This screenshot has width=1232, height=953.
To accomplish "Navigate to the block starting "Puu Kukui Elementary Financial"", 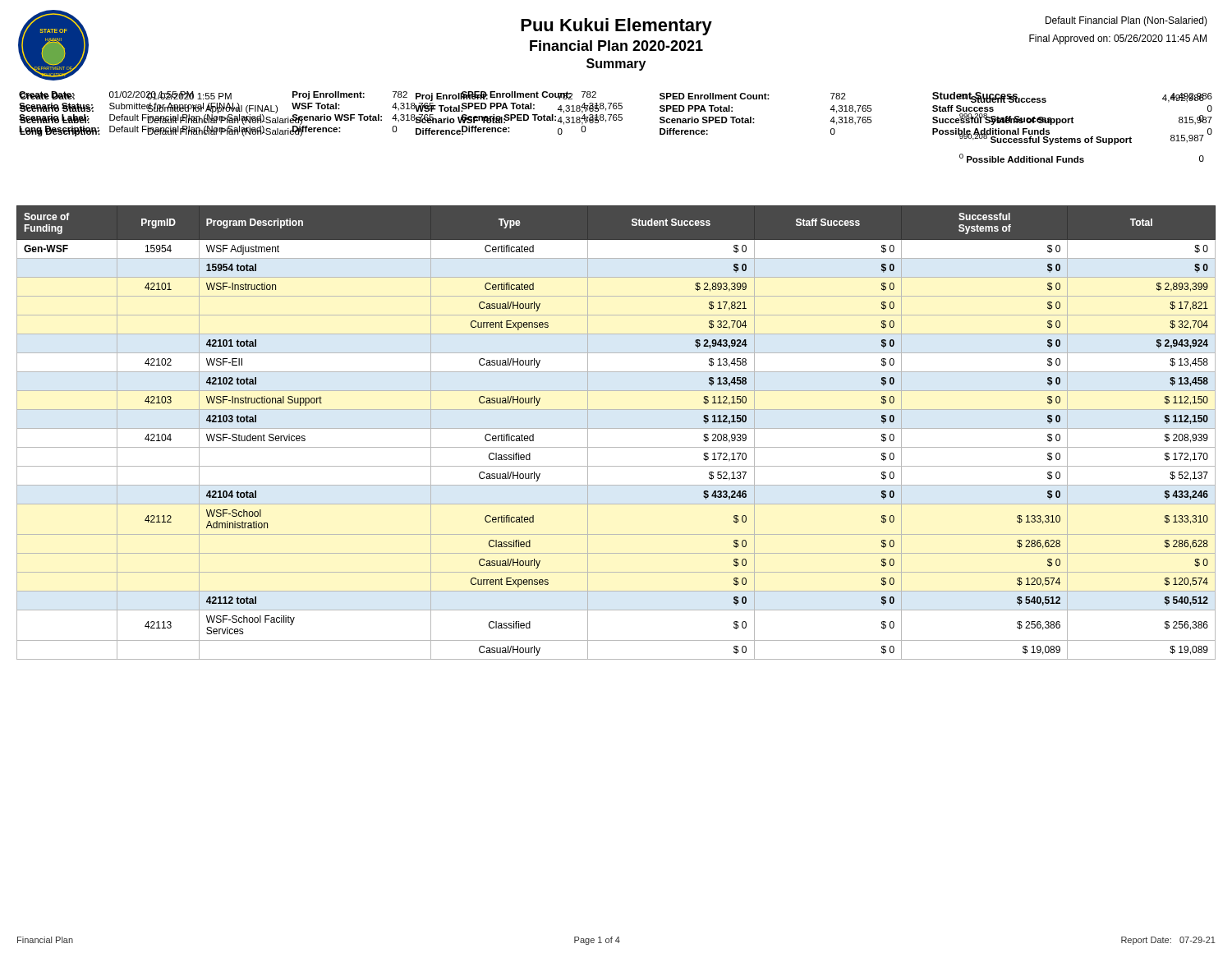I will [616, 43].
